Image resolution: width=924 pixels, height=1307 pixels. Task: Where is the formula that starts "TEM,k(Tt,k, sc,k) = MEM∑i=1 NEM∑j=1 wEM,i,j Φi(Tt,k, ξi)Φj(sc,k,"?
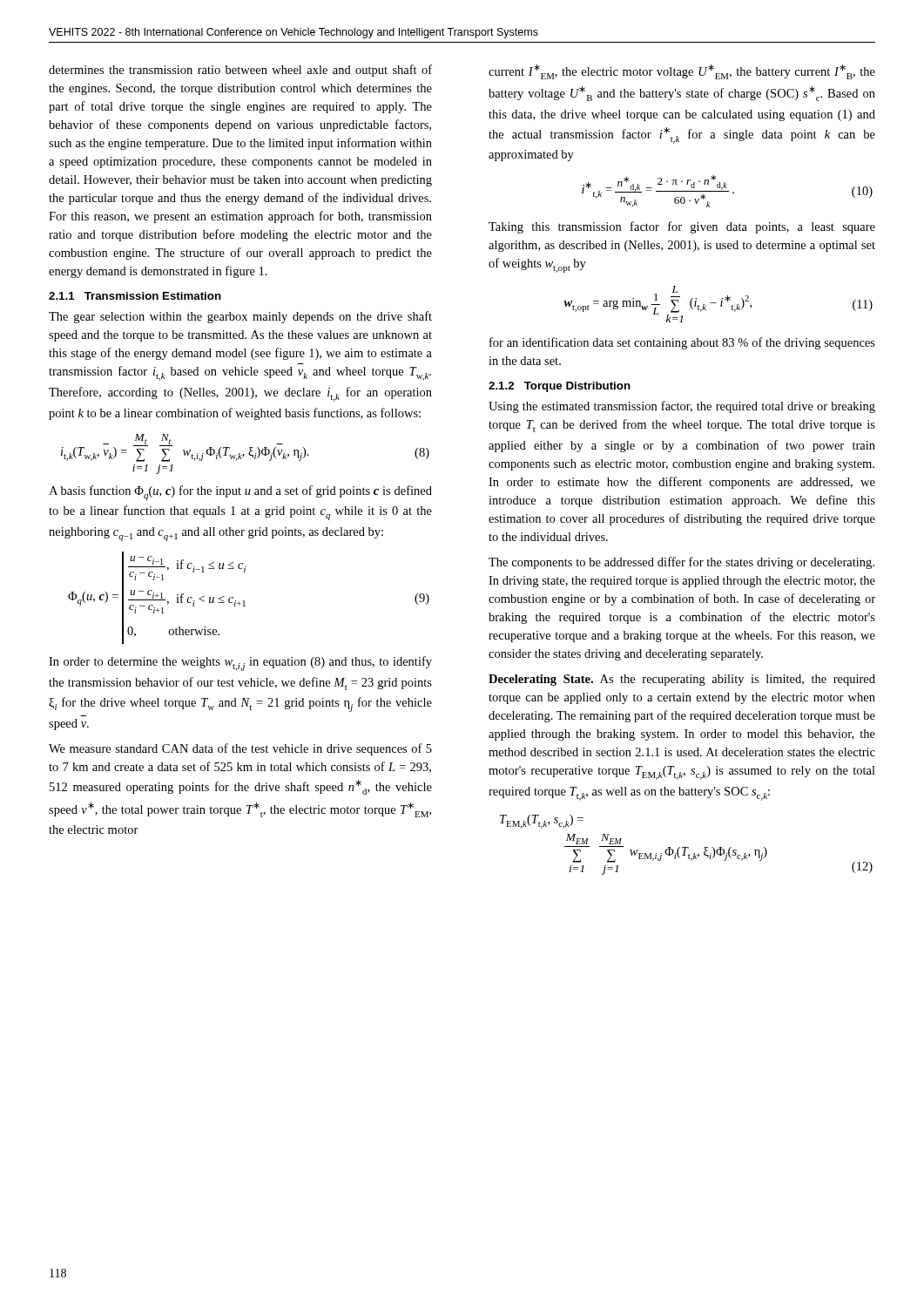tap(682, 843)
